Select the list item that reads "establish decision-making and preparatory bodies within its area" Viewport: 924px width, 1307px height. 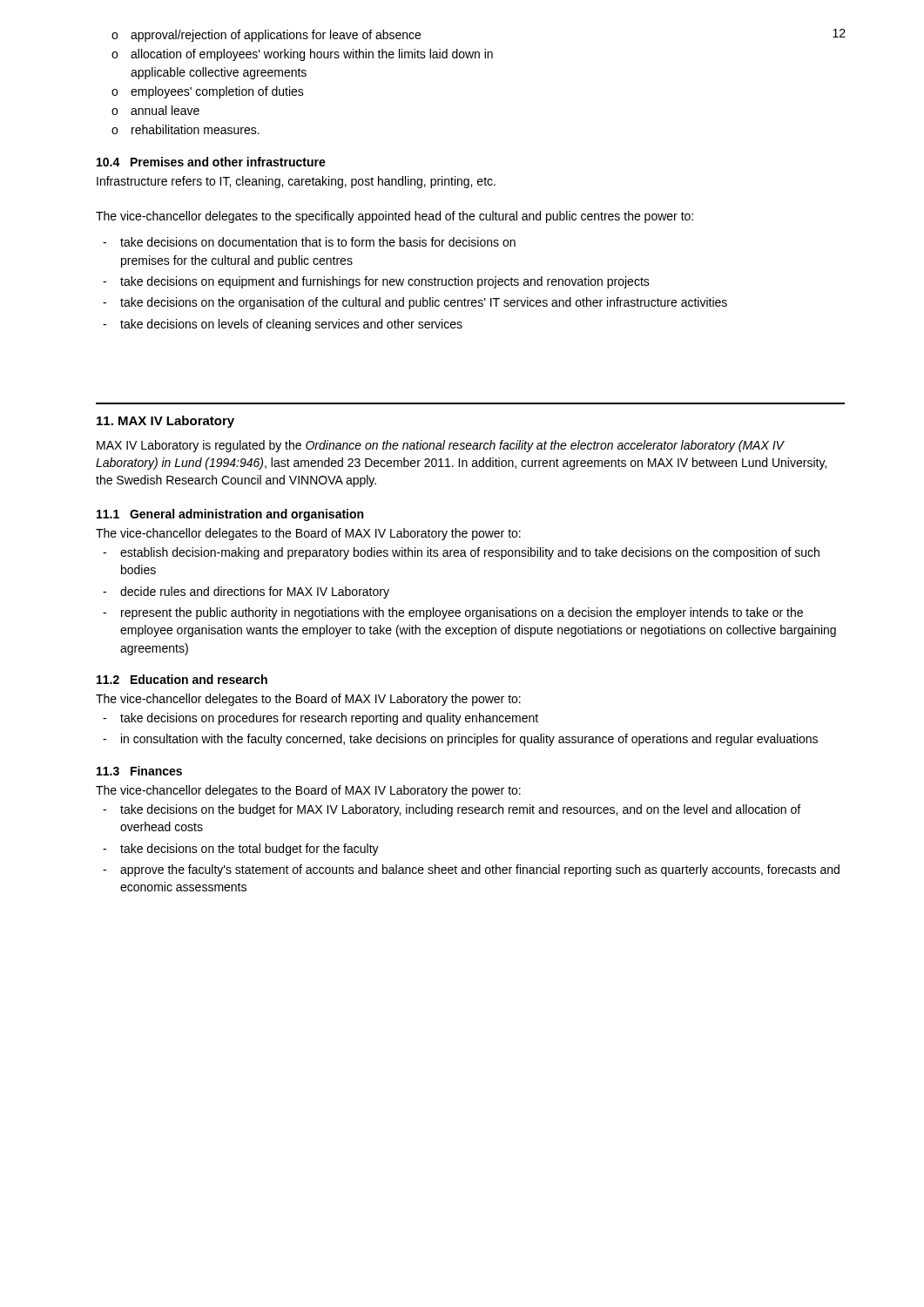coord(470,561)
